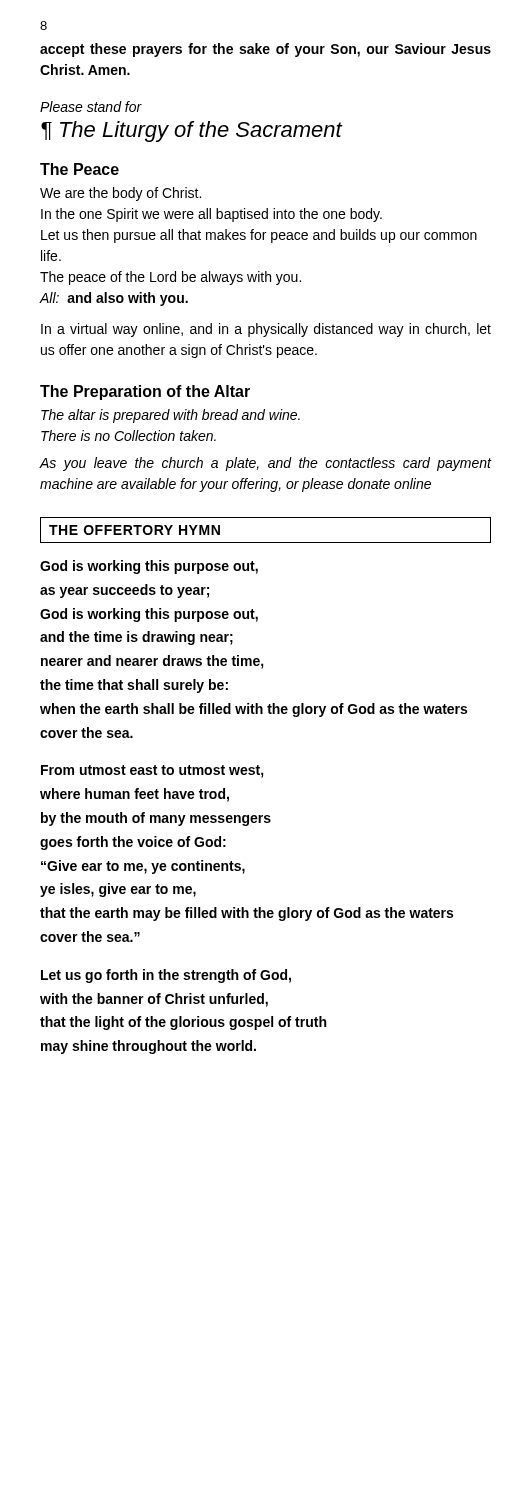The image size is (531, 1500).
Task: Find the element starting "We are the"
Action: 259,245
